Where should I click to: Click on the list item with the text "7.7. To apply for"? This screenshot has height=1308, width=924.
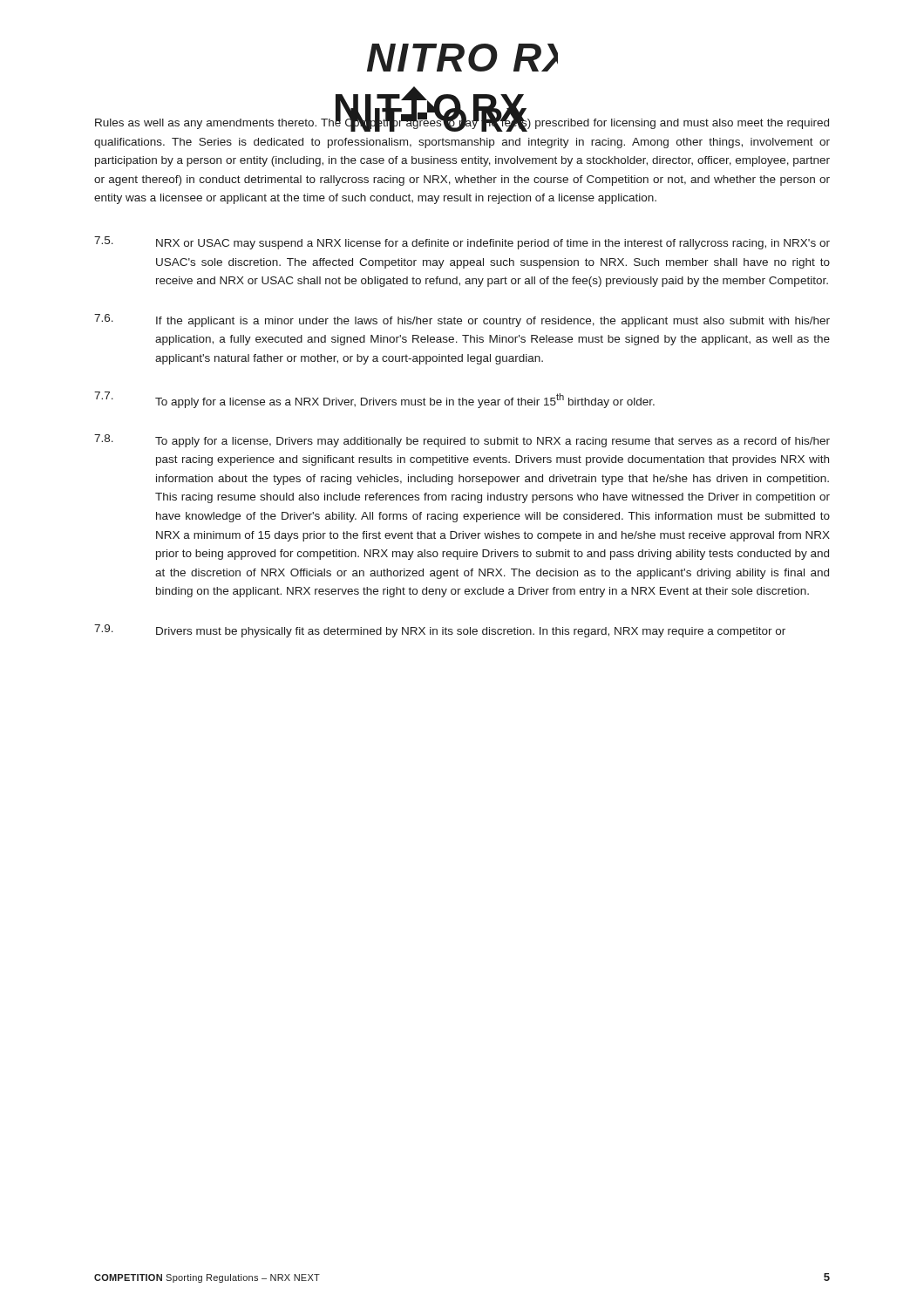[462, 399]
